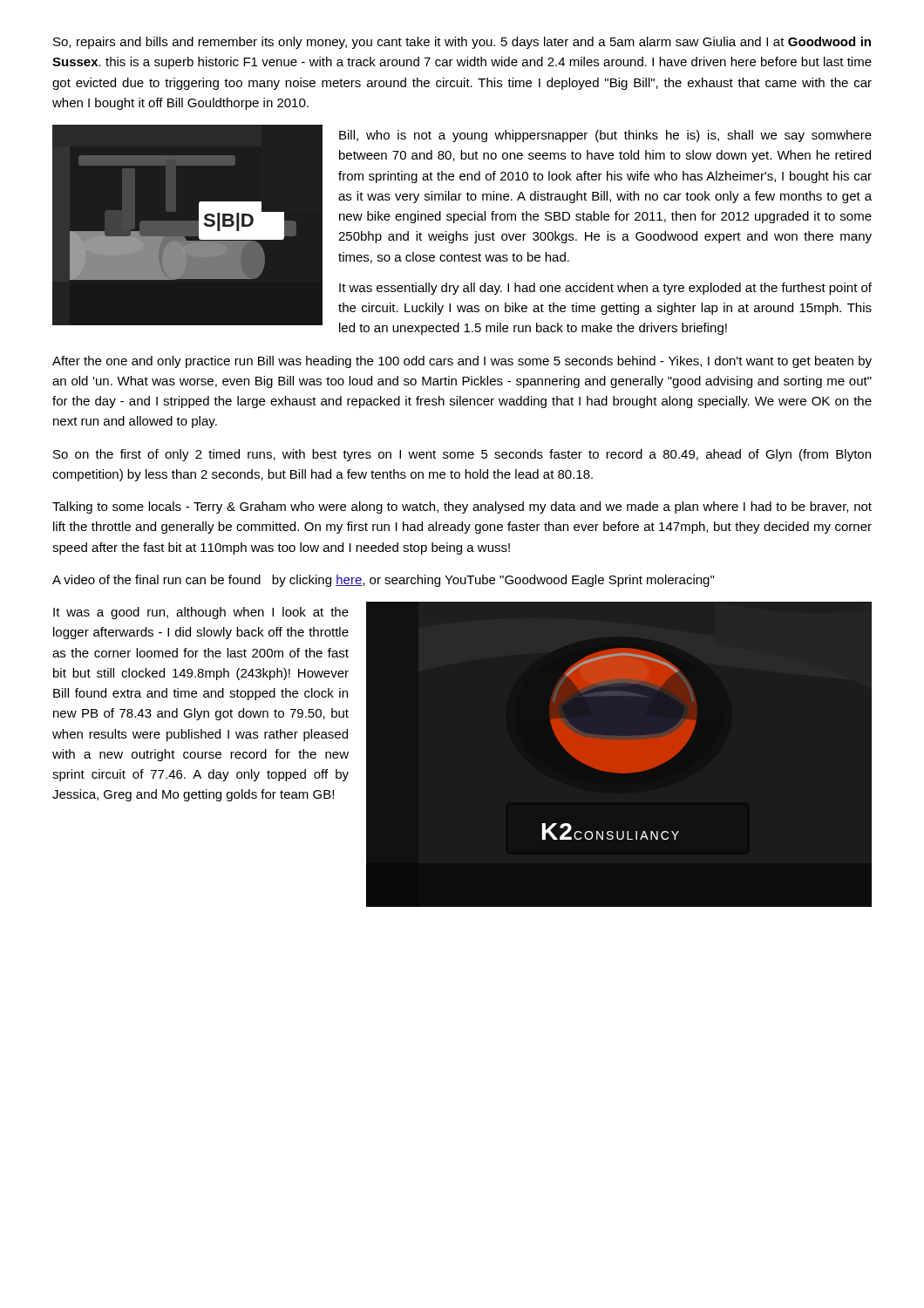Find the text block containing "So on the first of only 2 timed"
Image resolution: width=924 pixels, height=1308 pixels.
pos(462,464)
